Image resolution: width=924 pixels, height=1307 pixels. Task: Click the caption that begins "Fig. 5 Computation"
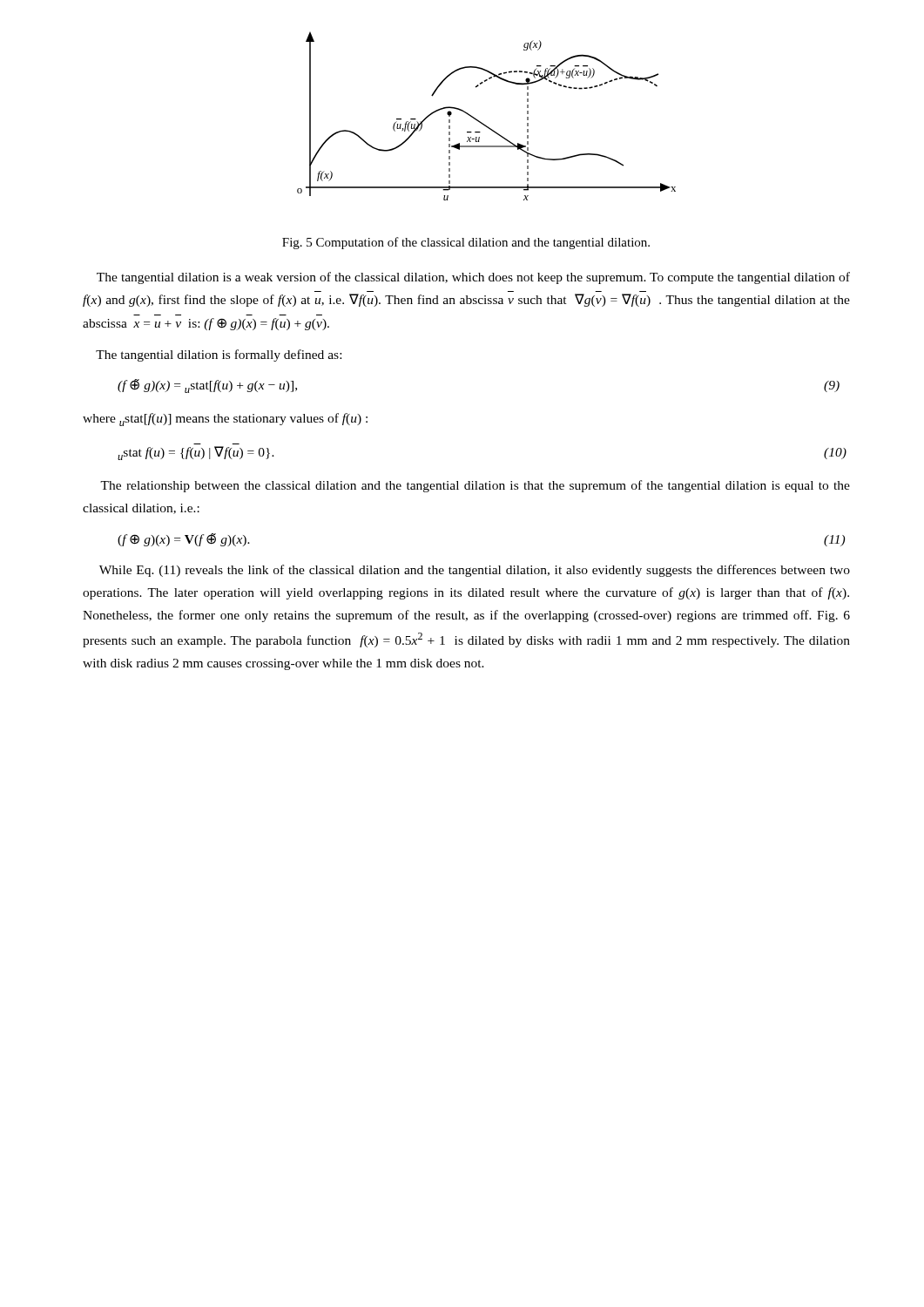click(466, 242)
